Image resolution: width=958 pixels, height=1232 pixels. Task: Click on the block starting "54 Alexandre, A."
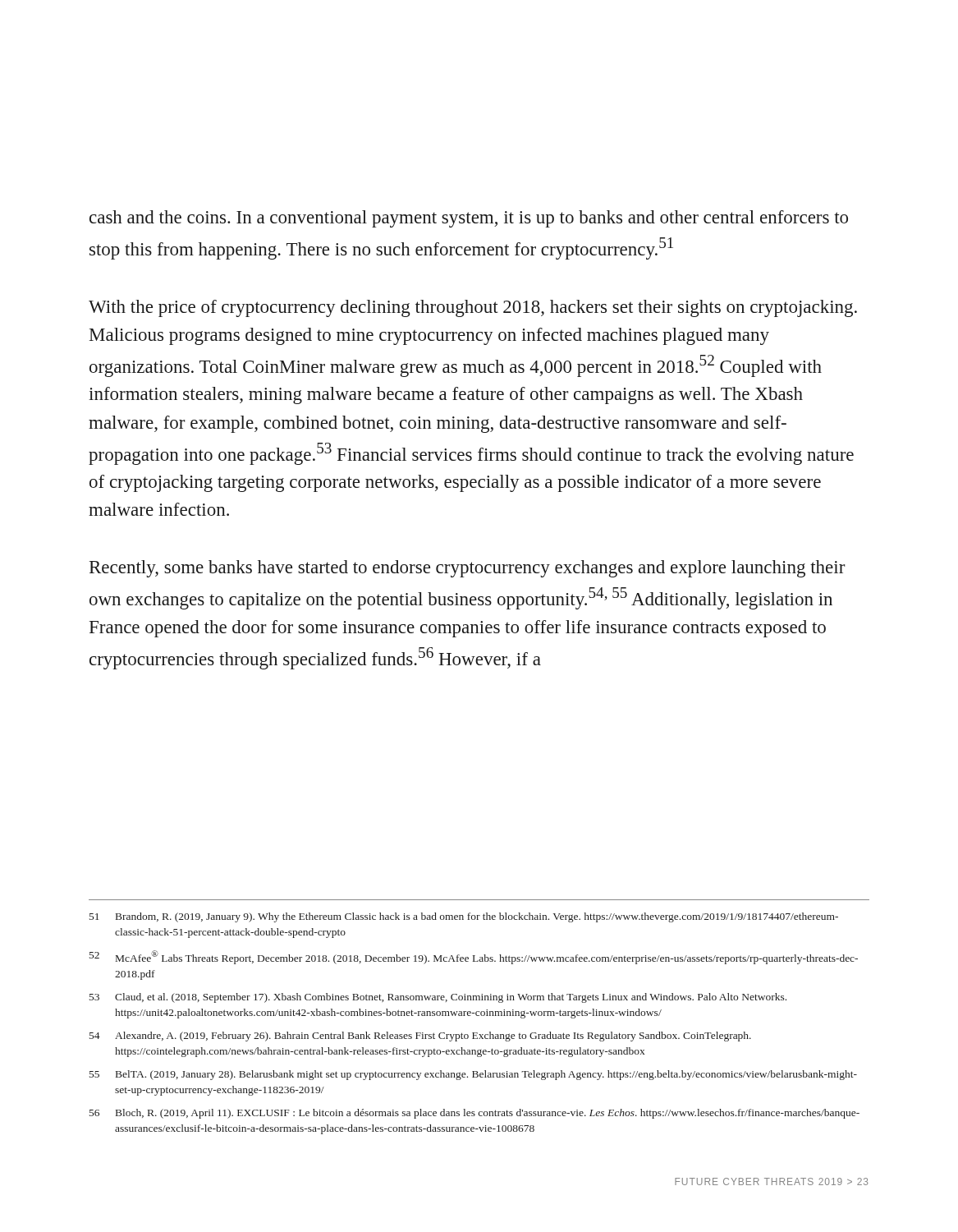[x=479, y=1043]
